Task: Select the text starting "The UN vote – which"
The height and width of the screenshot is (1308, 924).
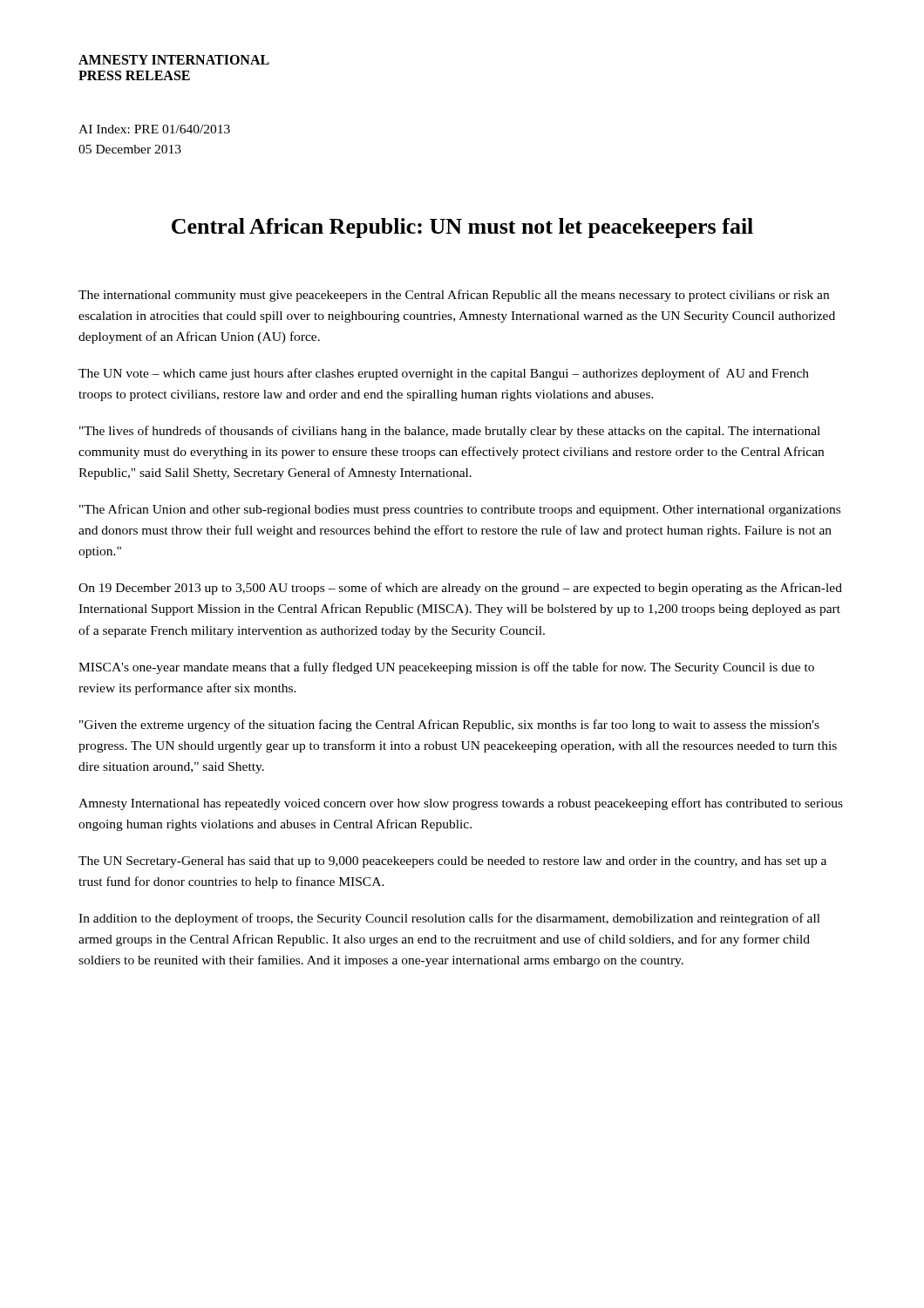Action: (444, 384)
